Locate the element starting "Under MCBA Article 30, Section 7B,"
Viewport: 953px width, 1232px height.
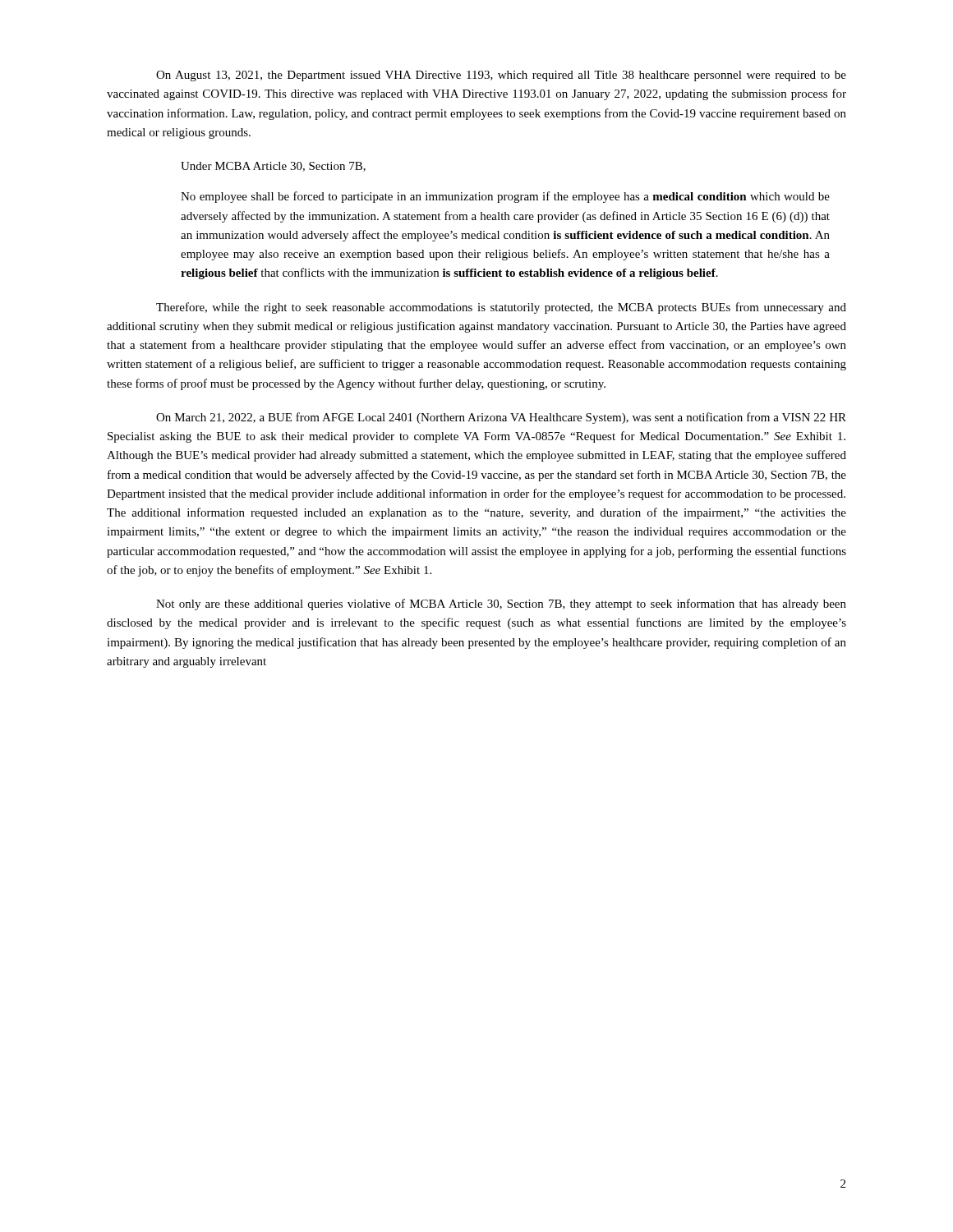[273, 166]
